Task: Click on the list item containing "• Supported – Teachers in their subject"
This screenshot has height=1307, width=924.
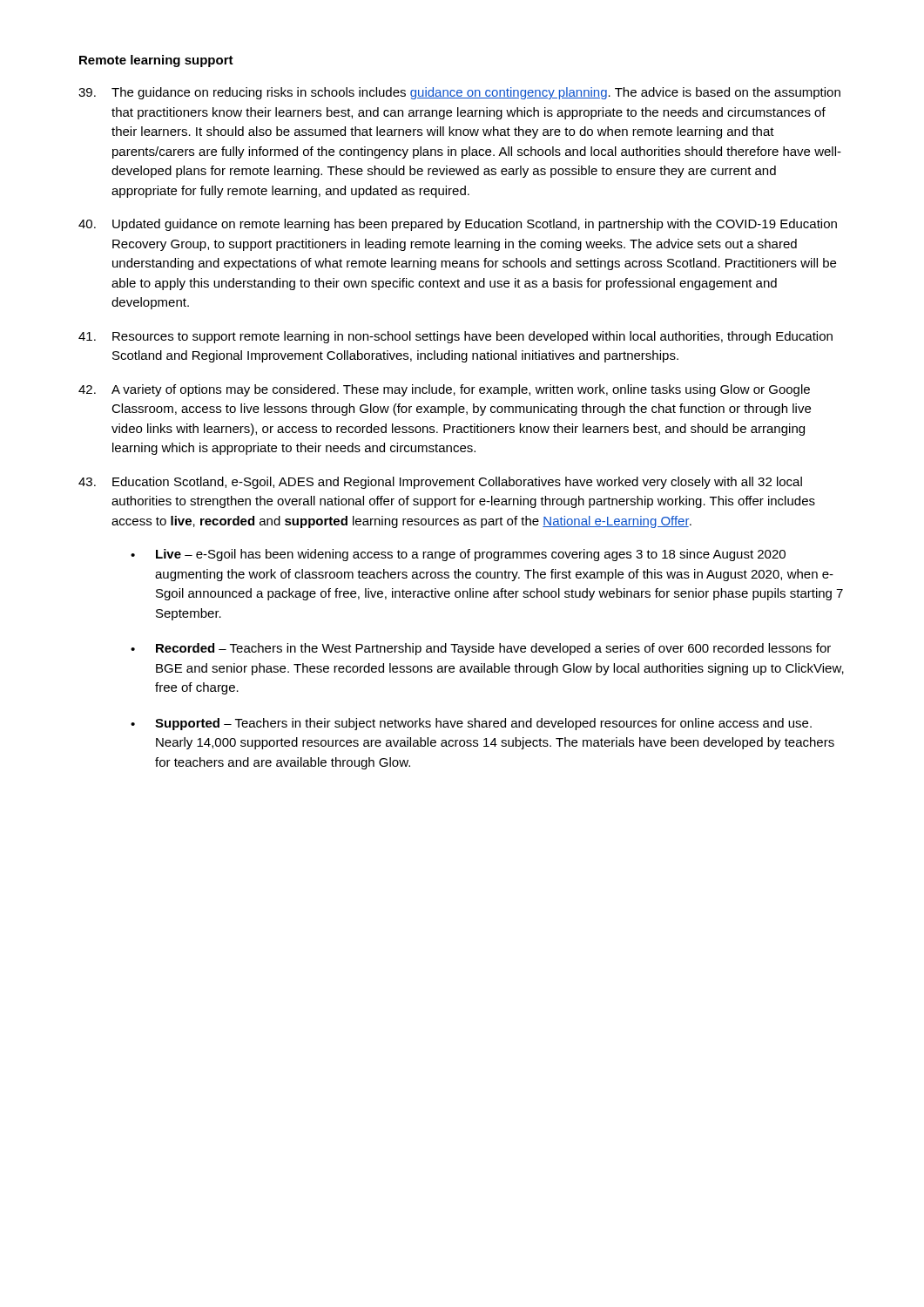Action: (488, 743)
